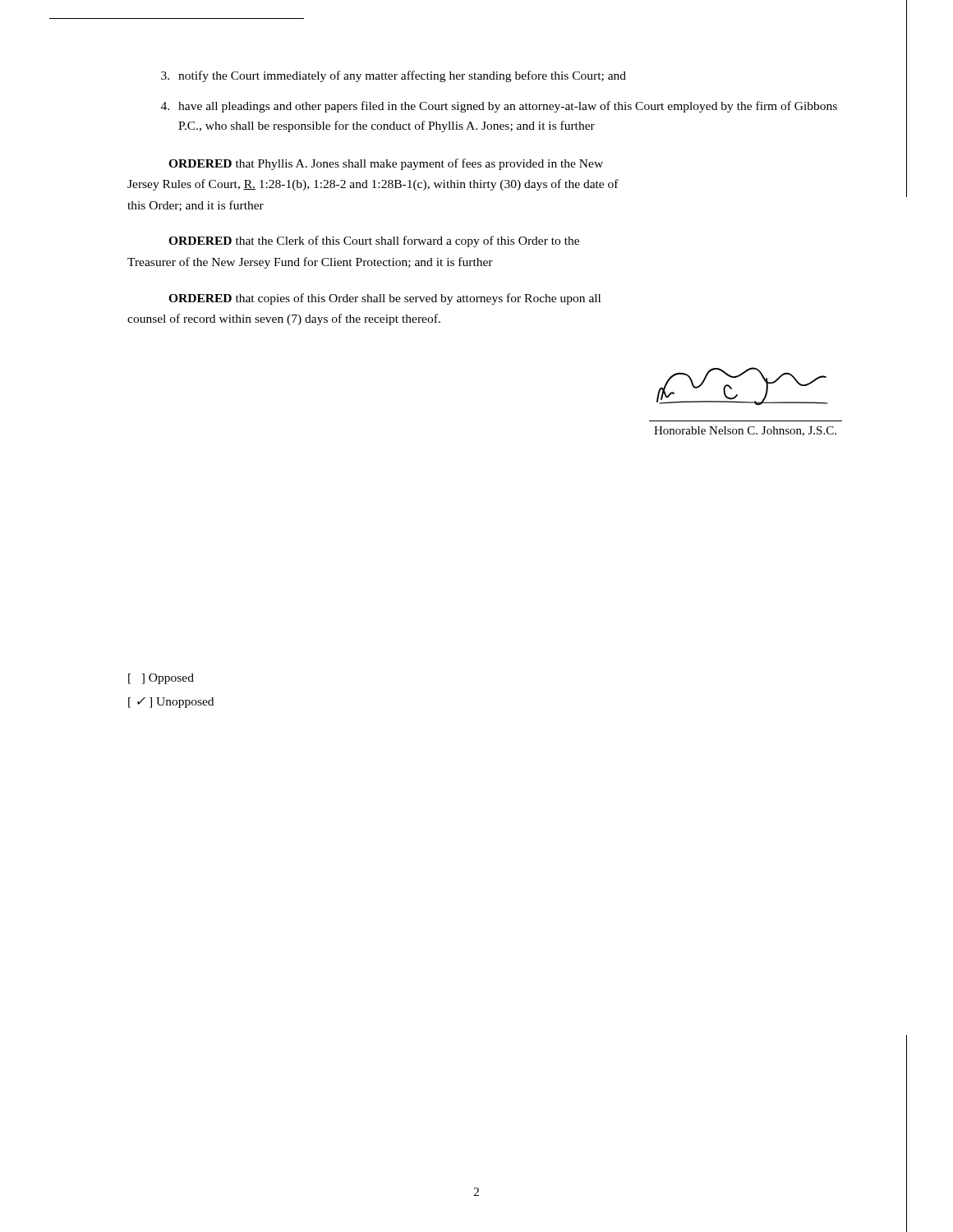Find the block on this page that starts "[ ] Opposed ["
The width and height of the screenshot is (953, 1232).
click(171, 690)
